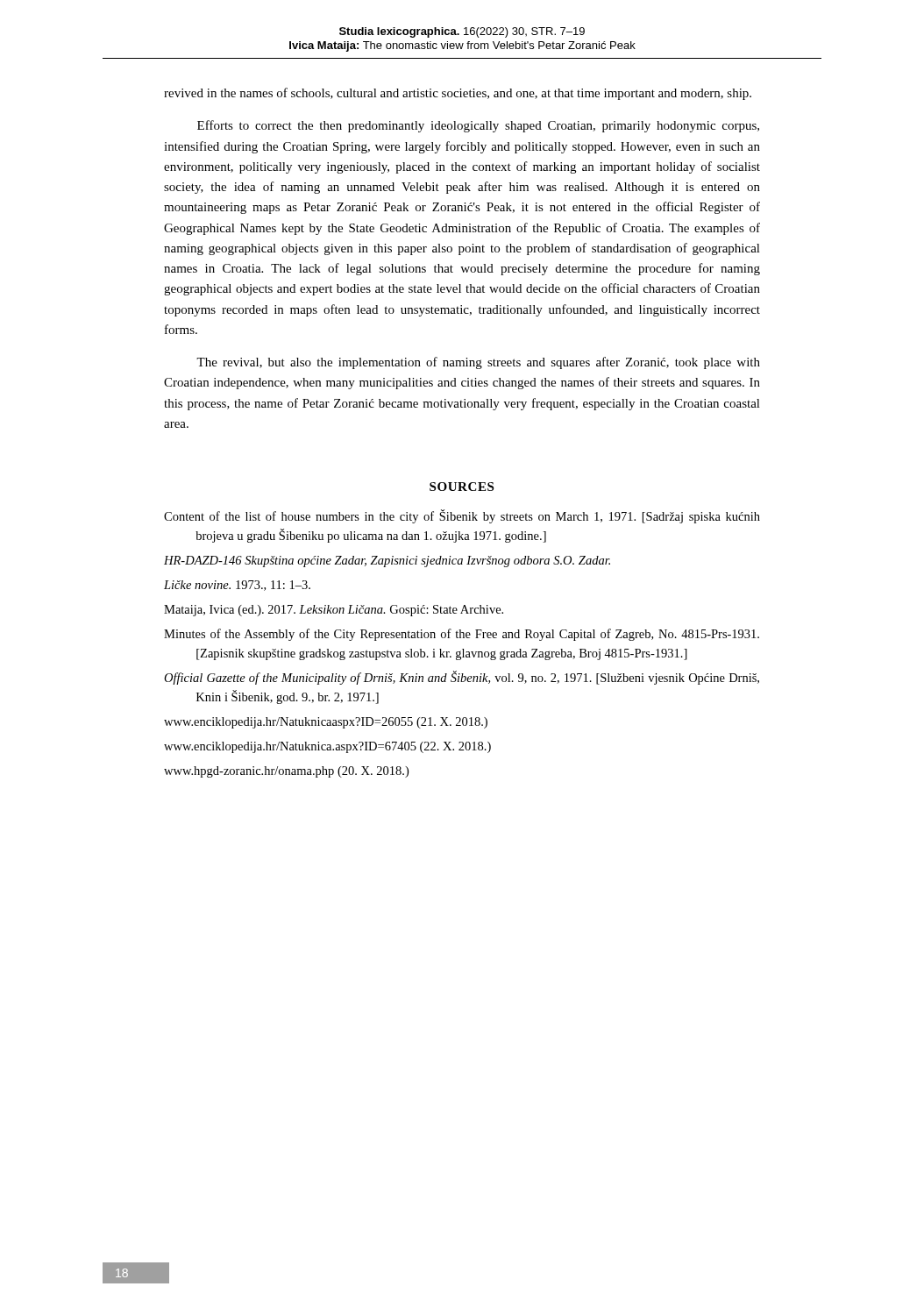Screen dimensions: 1315x924
Task: Click on the element starting "The revival, but"
Action: point(462,393)
